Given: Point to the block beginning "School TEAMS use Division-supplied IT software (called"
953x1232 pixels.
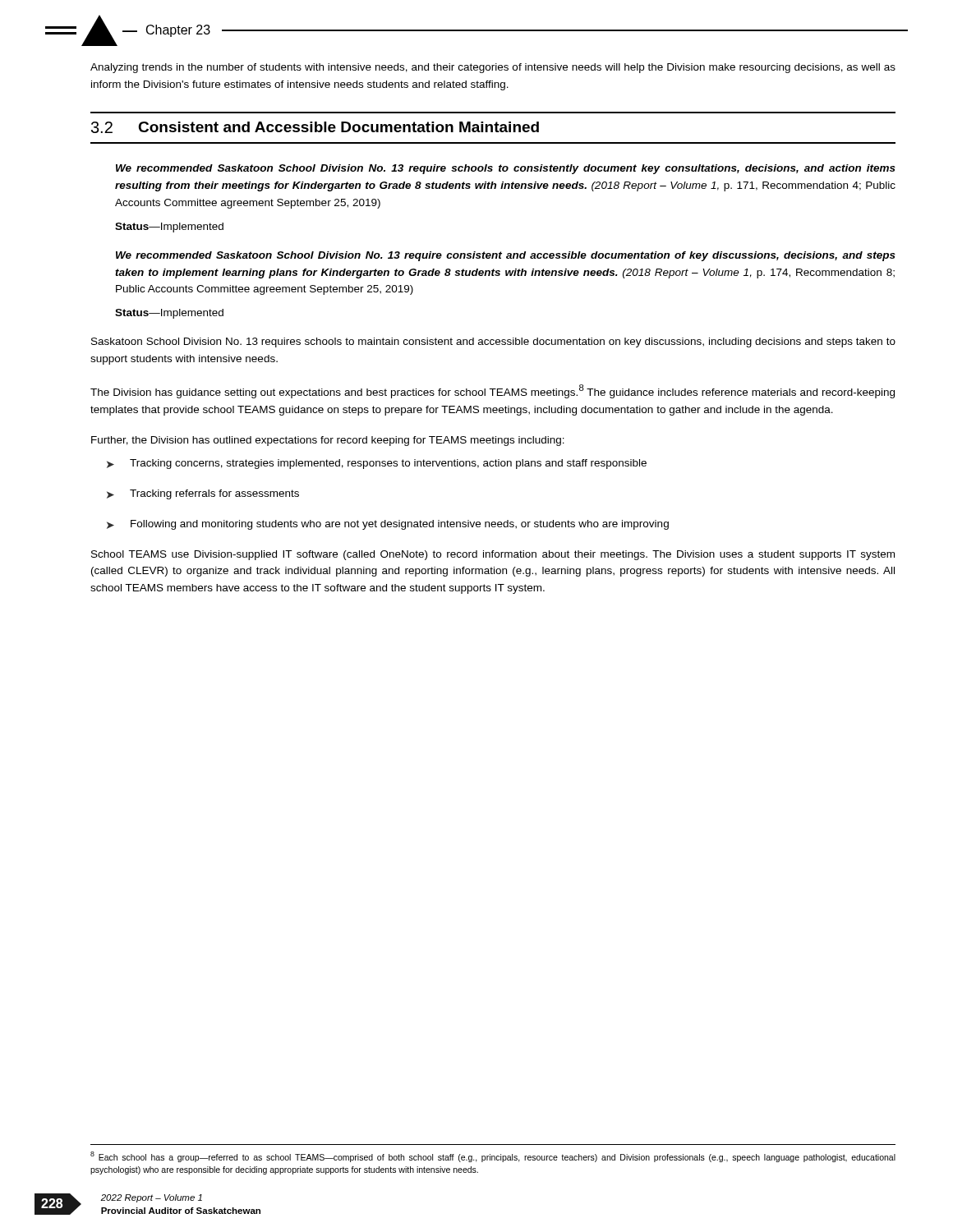Looking at the screenshot, I should (x=493, y=571).
